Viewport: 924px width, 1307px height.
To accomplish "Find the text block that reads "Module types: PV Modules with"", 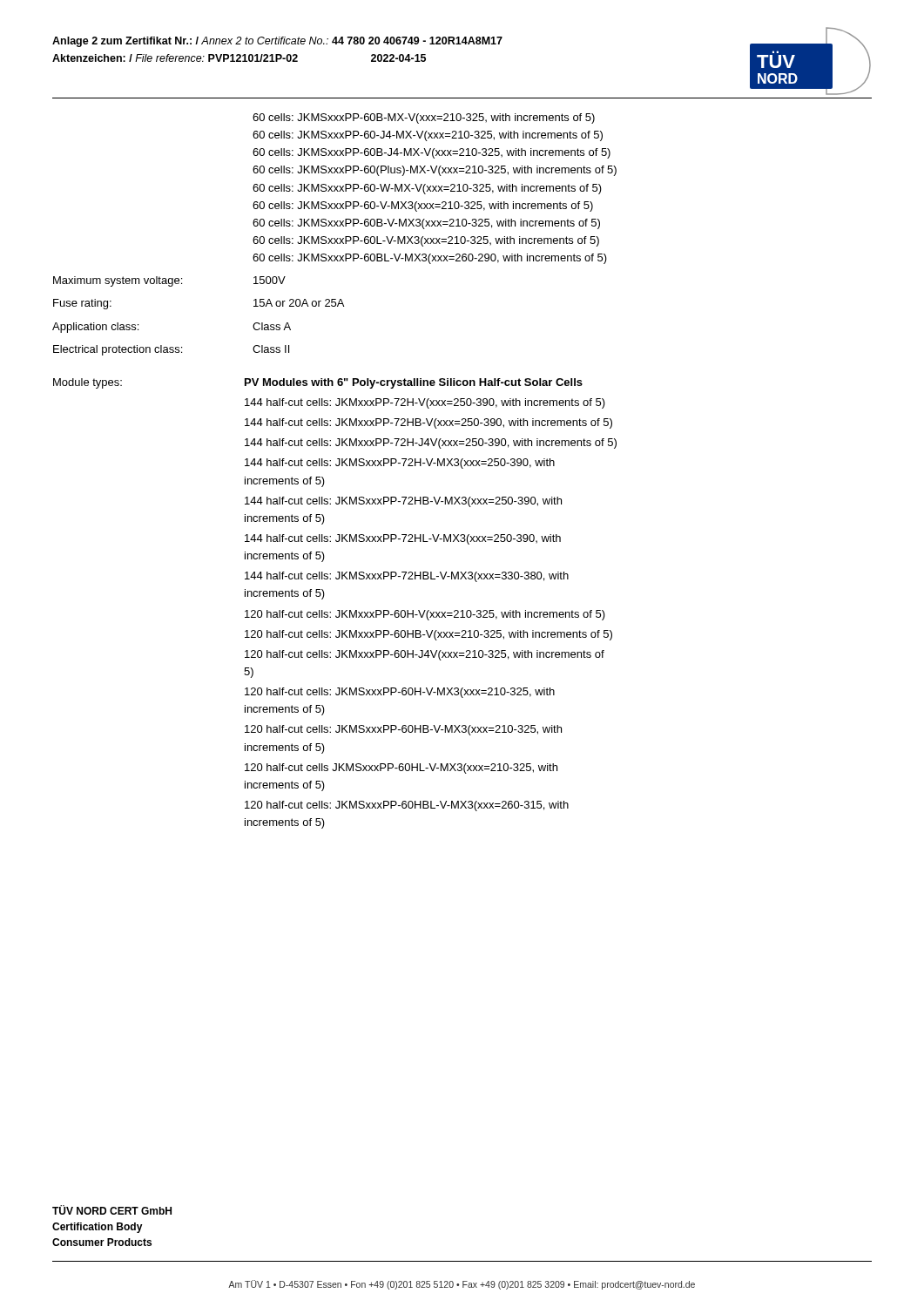I will pos(462,604).
